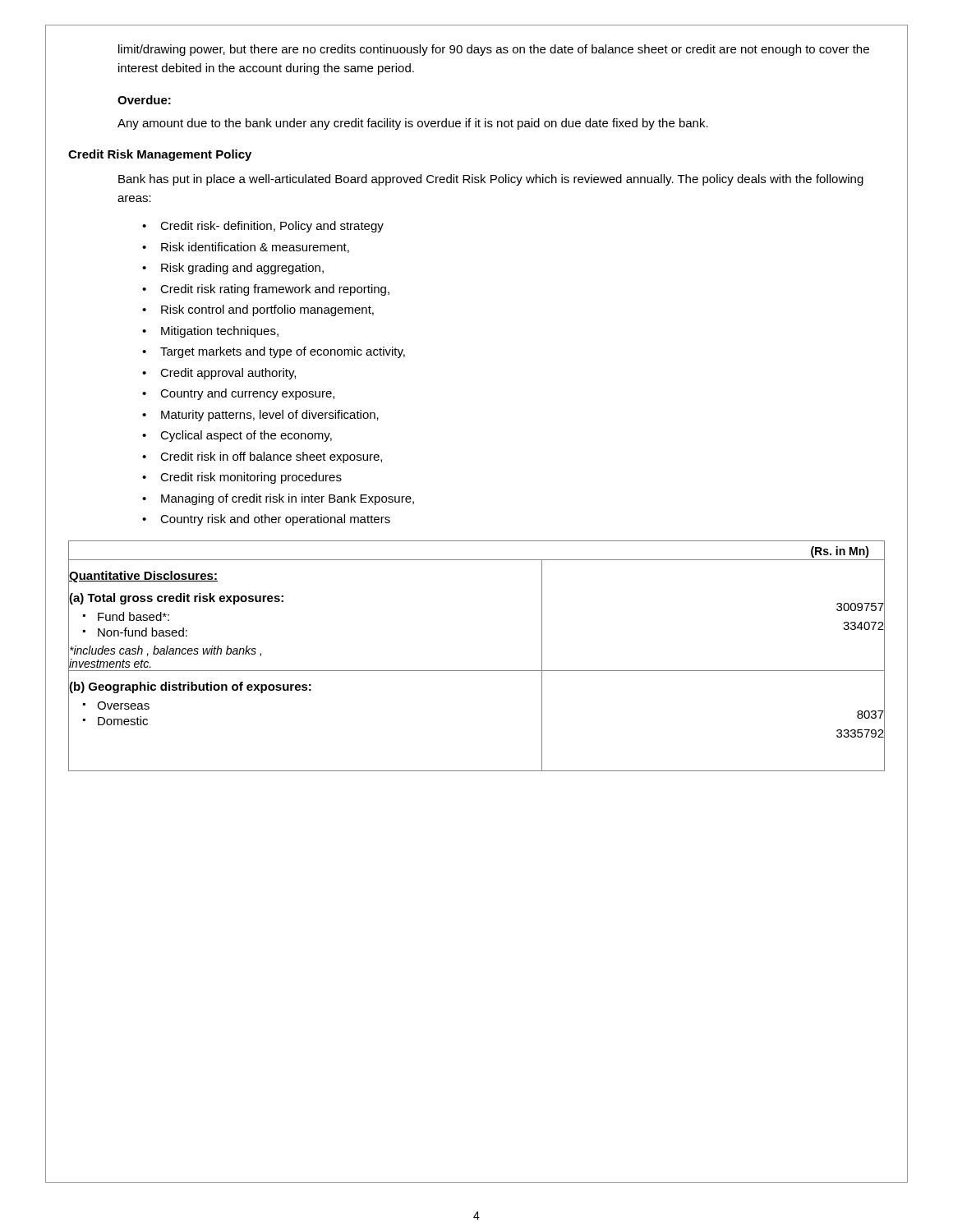Point to the region starting "Credit Risk Management Policy"
Screen dimensions: 1232x953
click(x=160, y=154)
